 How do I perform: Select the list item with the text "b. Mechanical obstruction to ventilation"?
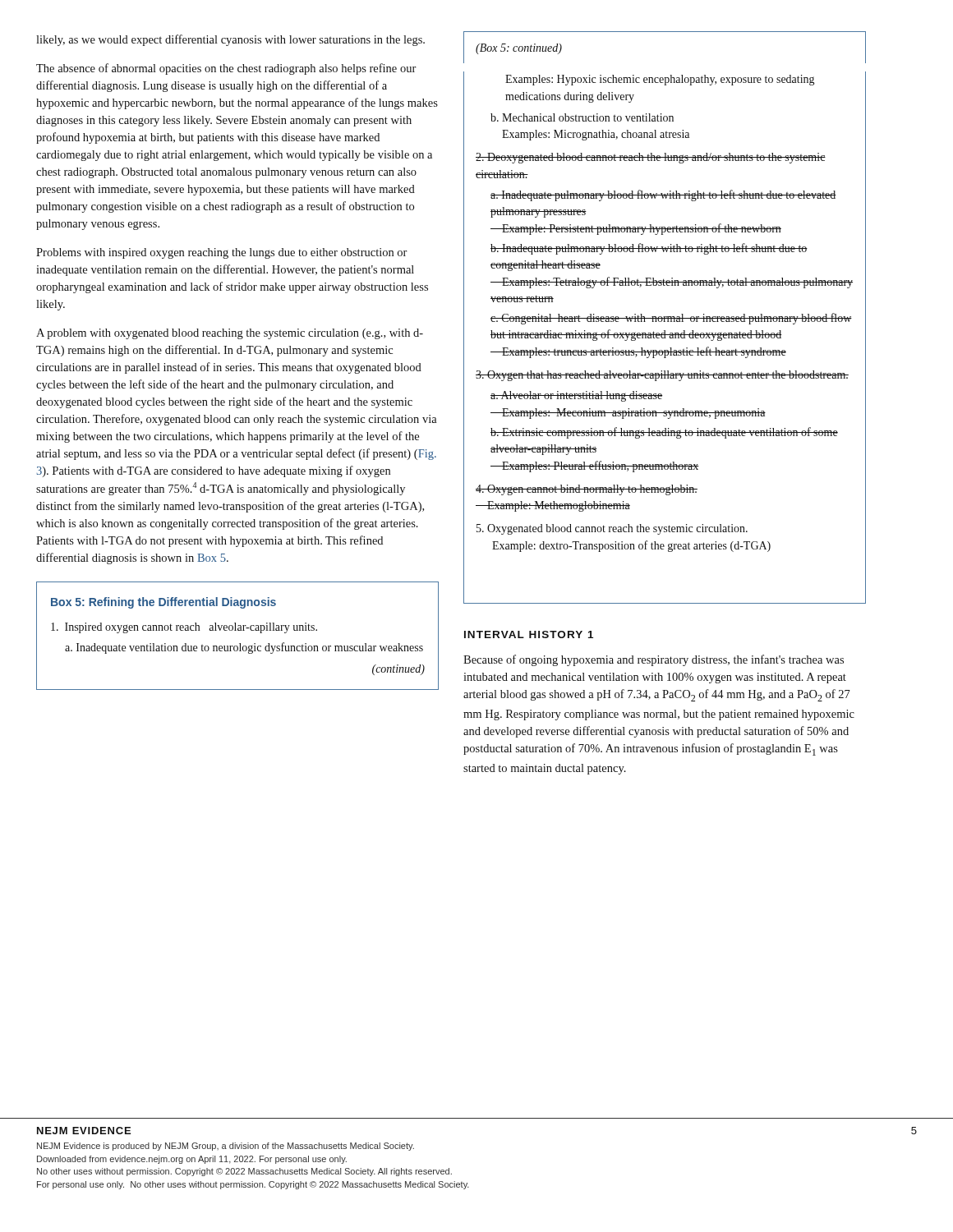pyautogui.click(x=590, y=126)
